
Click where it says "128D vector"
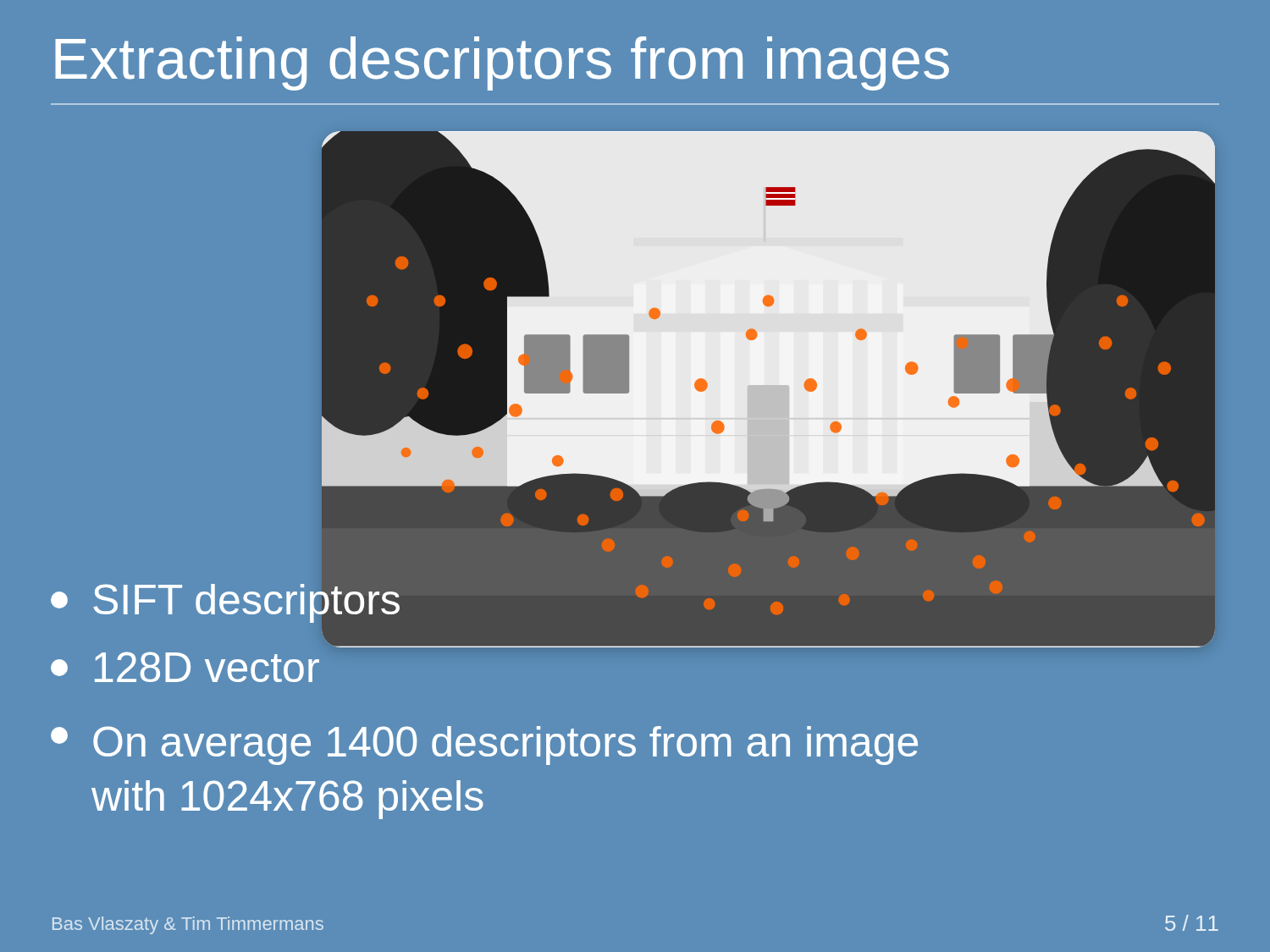(x=185, y=668)
